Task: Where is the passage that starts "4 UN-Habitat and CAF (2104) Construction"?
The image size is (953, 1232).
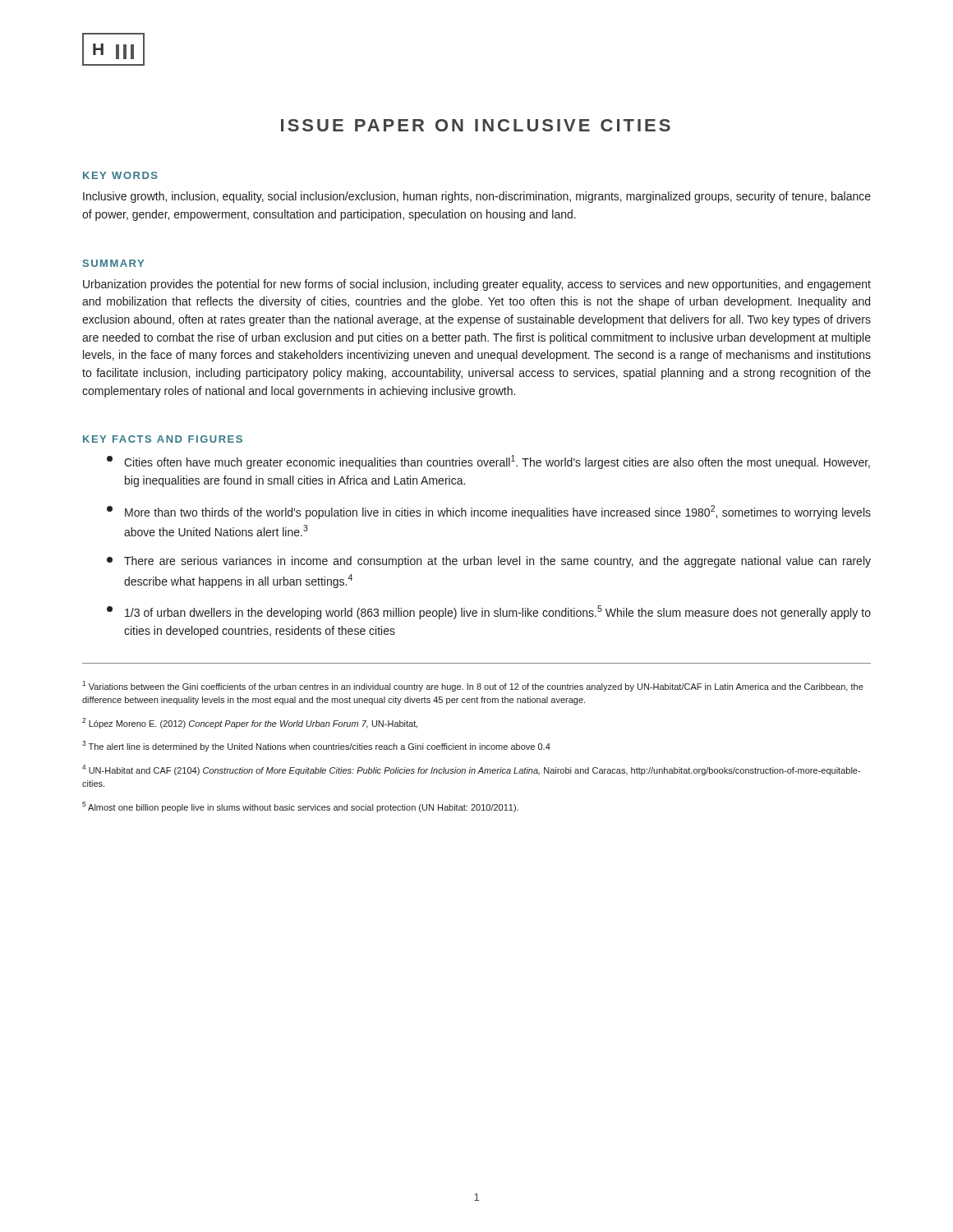Action: point(476,777)
